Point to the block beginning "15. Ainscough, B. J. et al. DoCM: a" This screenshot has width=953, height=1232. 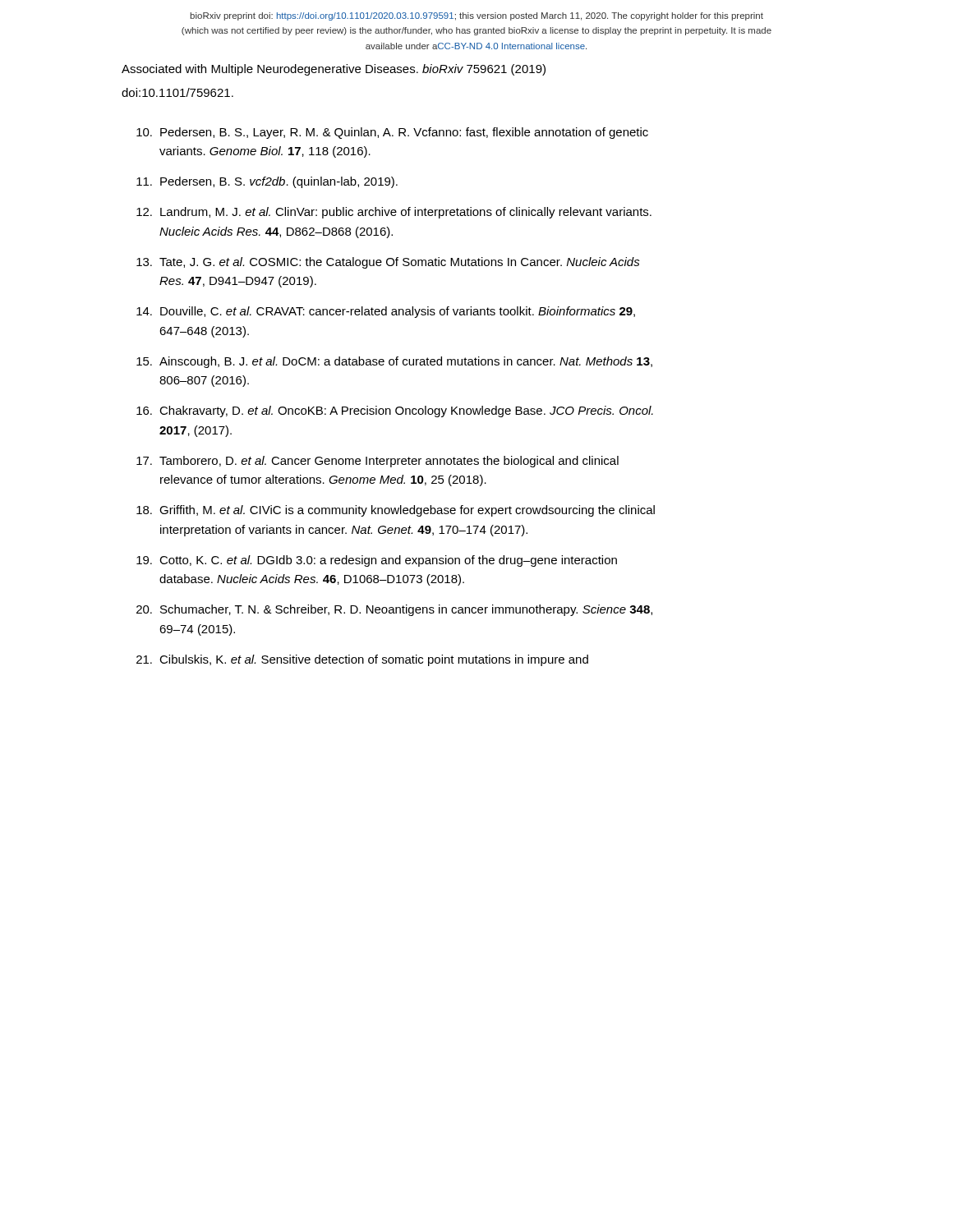pyautogui.click(x=475, y=370)
